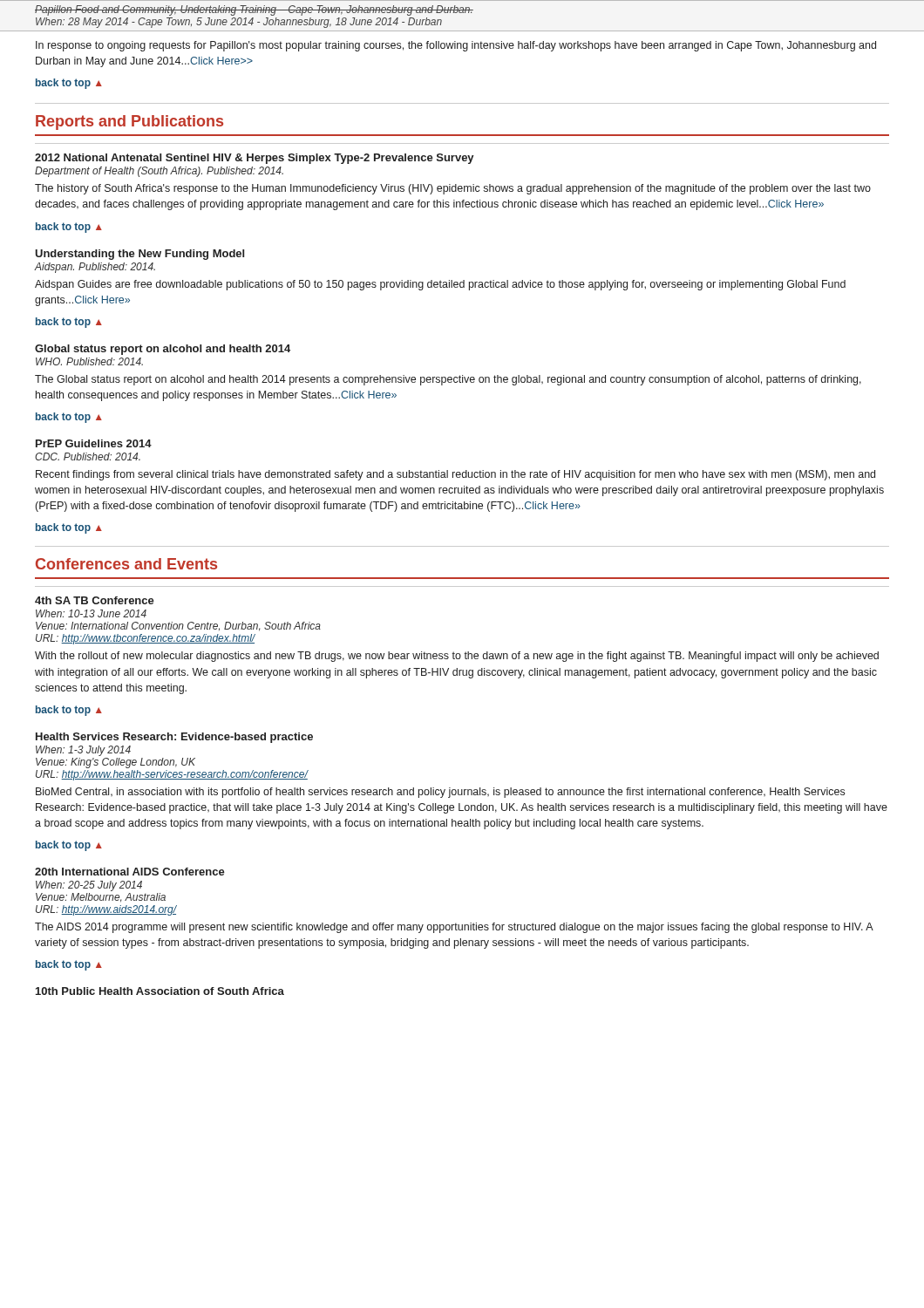The width and height of the screenshot is (924, 1308).
Task: Find the passage starting "The history of South Africa's"
Action: click(453, 196)
